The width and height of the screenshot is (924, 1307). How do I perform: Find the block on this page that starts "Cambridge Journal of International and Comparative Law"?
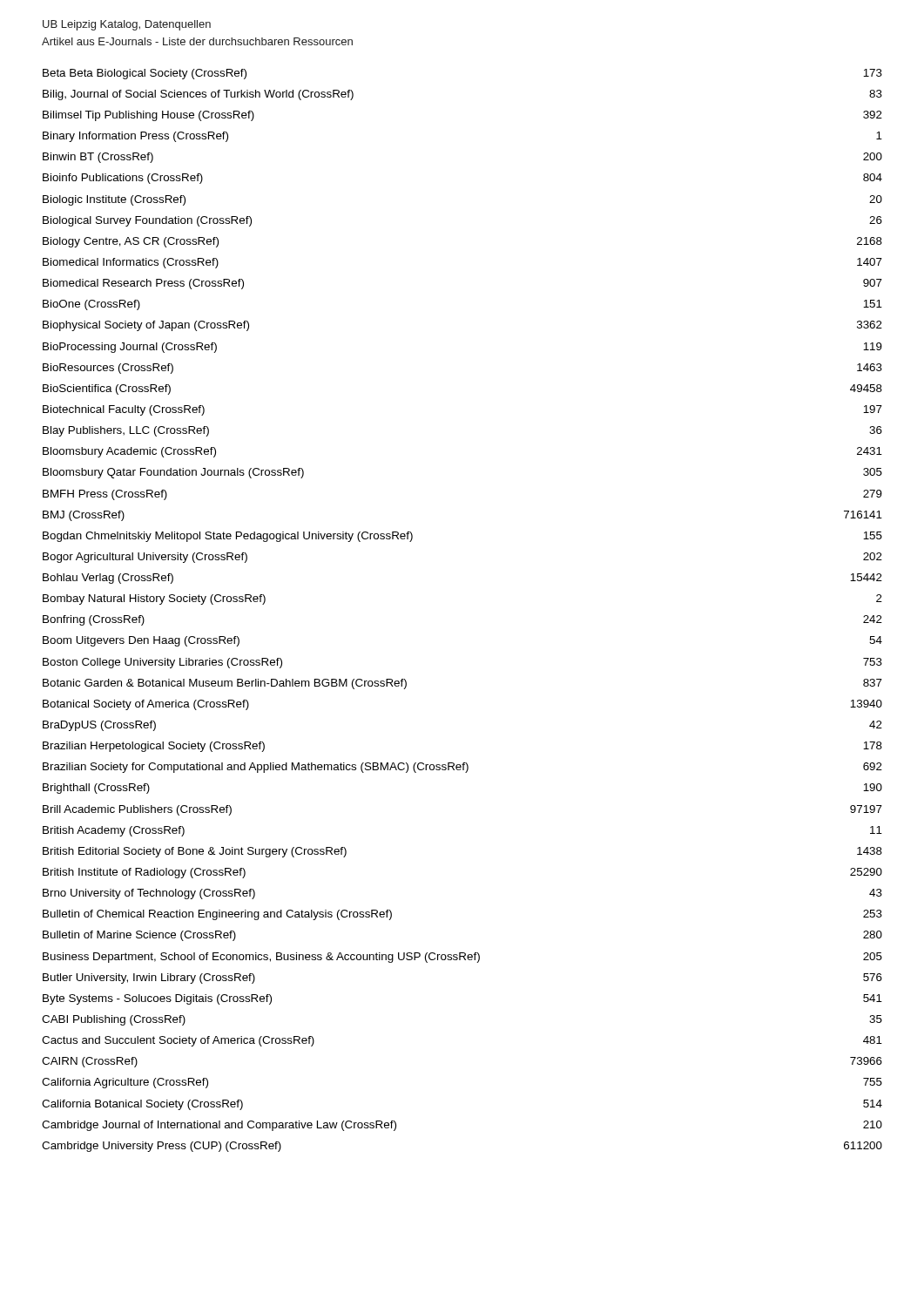(x=216, y=1125)
